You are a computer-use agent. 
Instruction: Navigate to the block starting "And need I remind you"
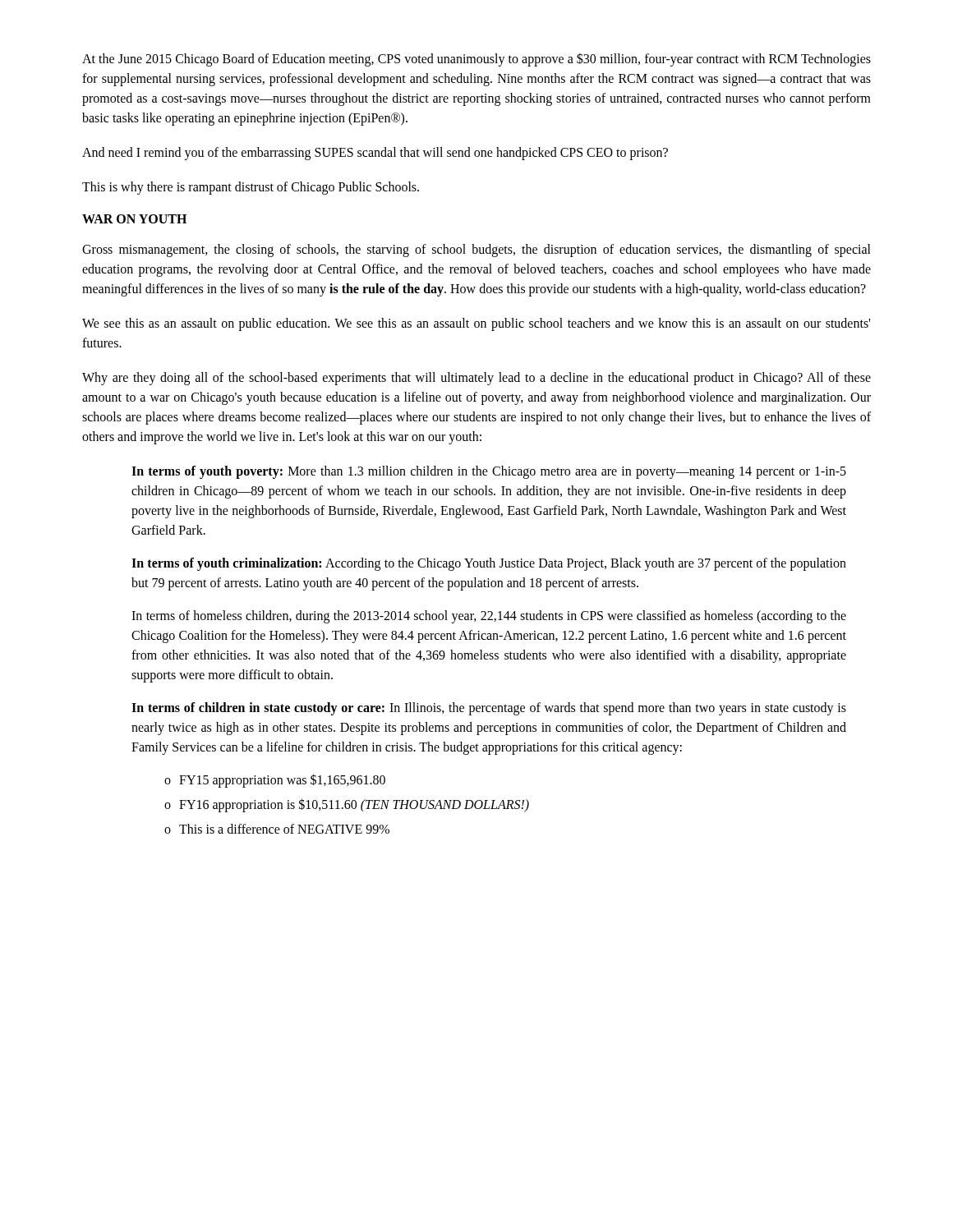375,152
